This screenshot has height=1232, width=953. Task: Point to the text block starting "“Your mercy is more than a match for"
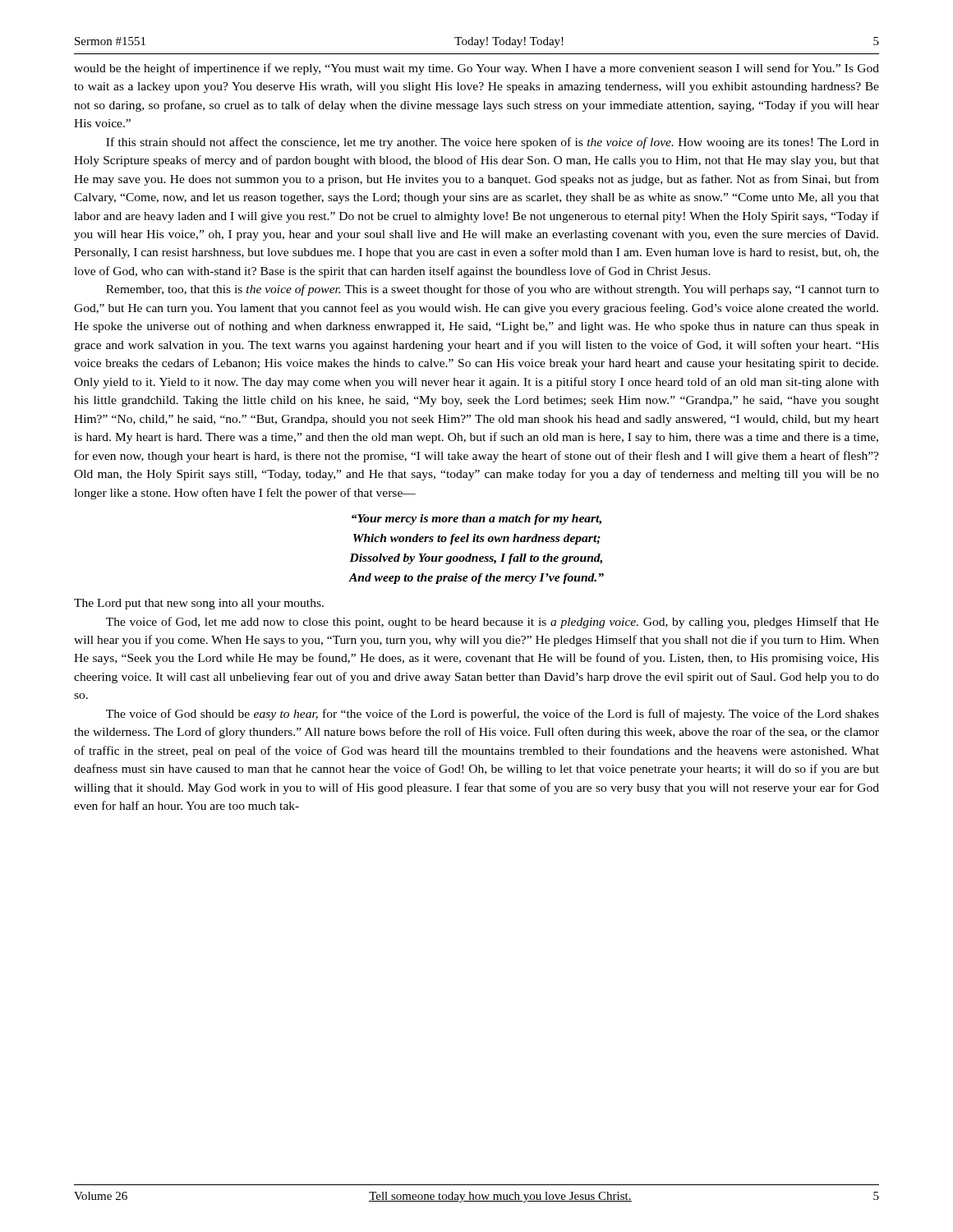pyautogui.click(x=476, y=548)
